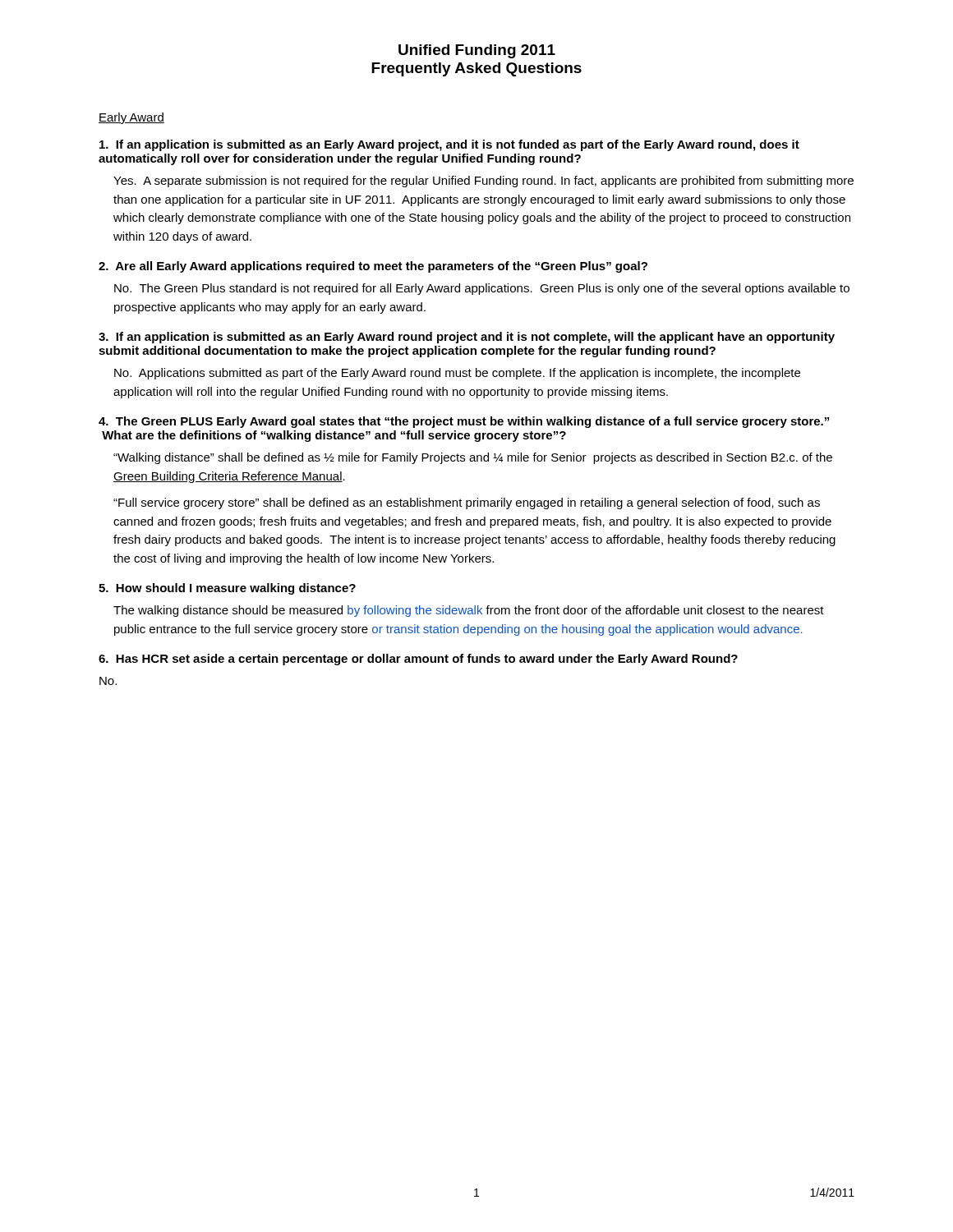Select the list item containing "5. How should I measure walking distance? The"
This screenshot has width=953, height=1232.
[476, 609]
